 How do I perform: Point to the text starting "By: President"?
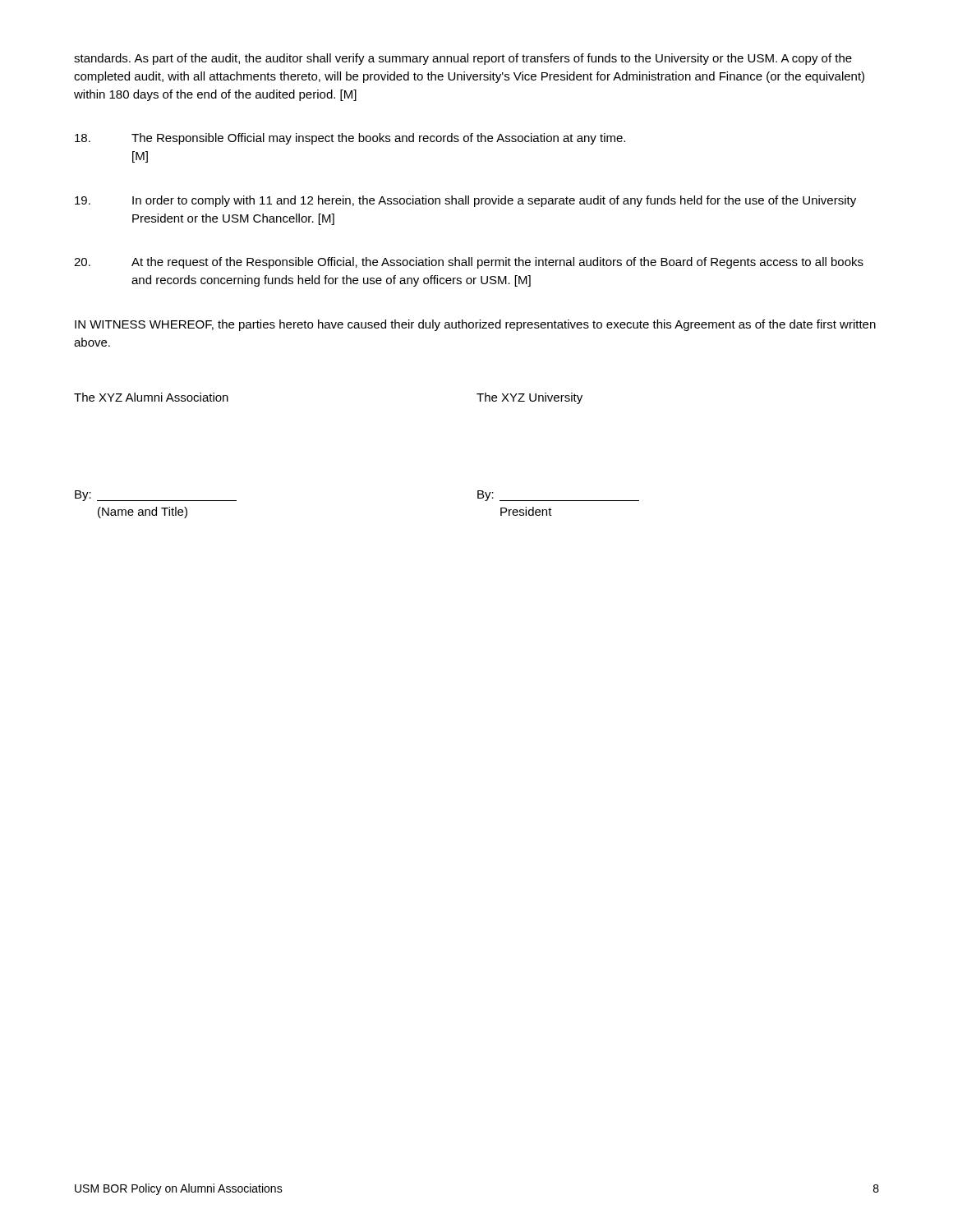tap(558, 503)
